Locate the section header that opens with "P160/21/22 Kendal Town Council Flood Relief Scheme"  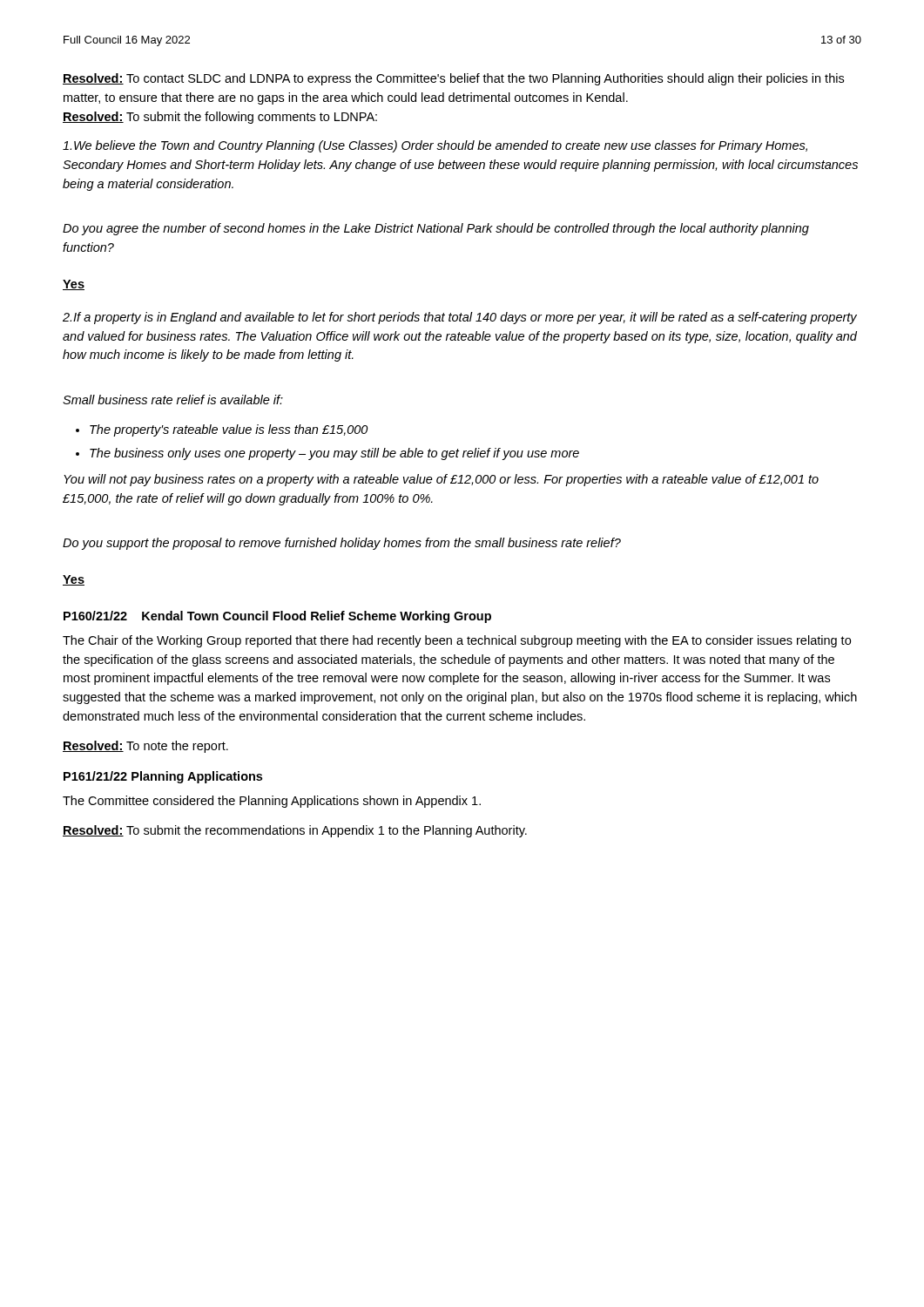click(x=277, y=616)
